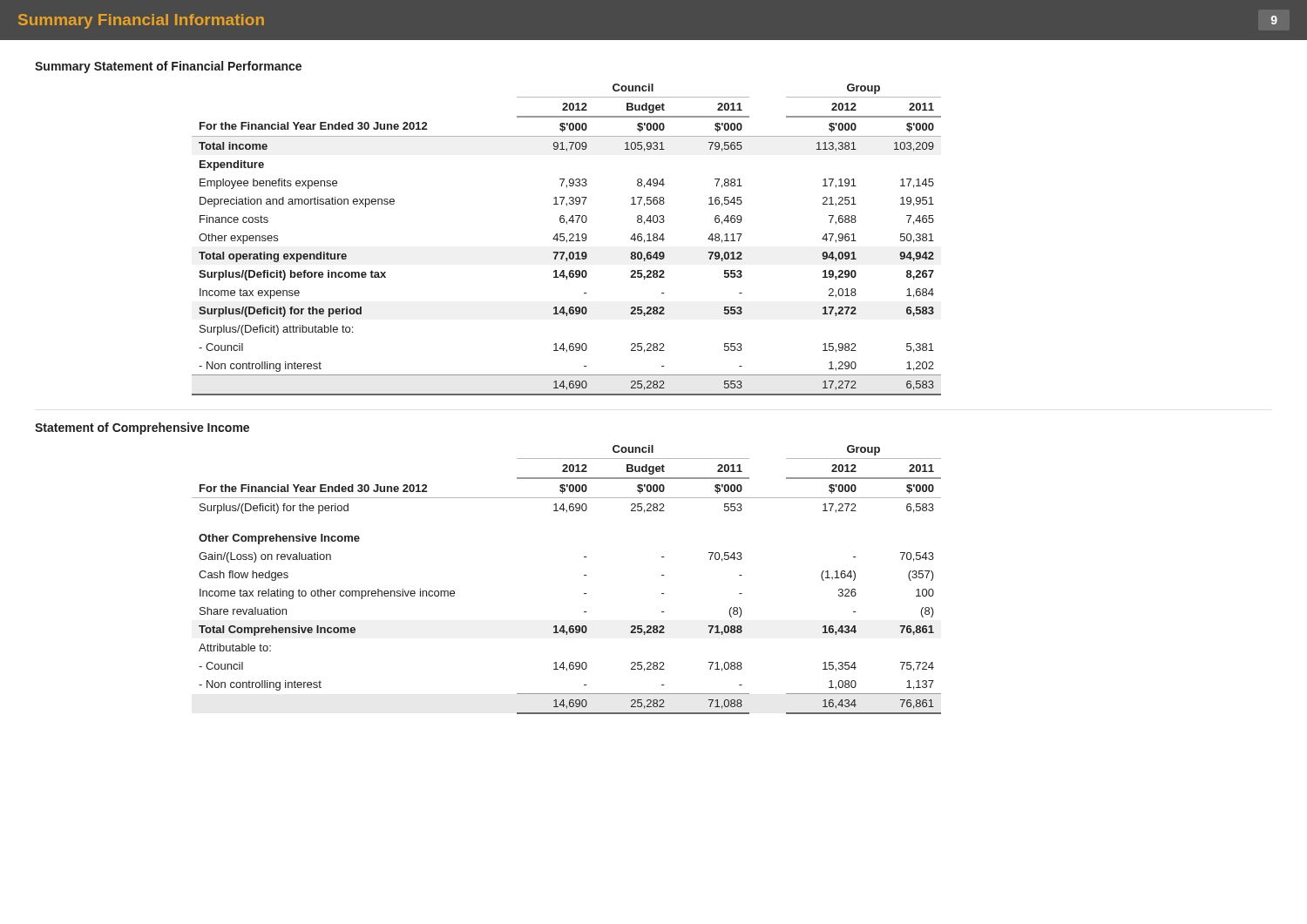Select the table that reads "Other expenses"
This screenshot has height=924, width=1307.
654,237
